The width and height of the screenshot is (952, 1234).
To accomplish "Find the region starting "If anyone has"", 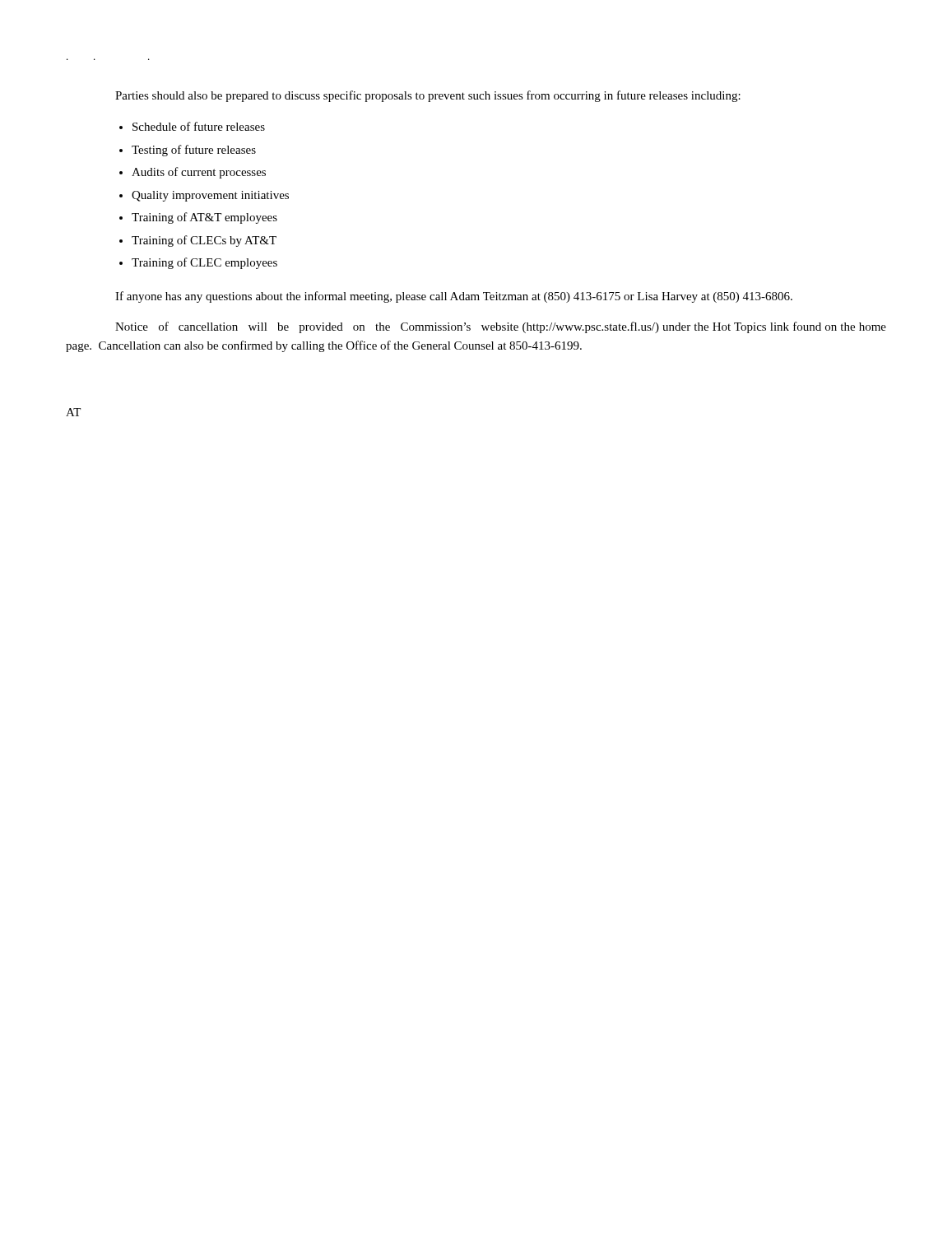I will pyautogui.click(x=454, y=296).
